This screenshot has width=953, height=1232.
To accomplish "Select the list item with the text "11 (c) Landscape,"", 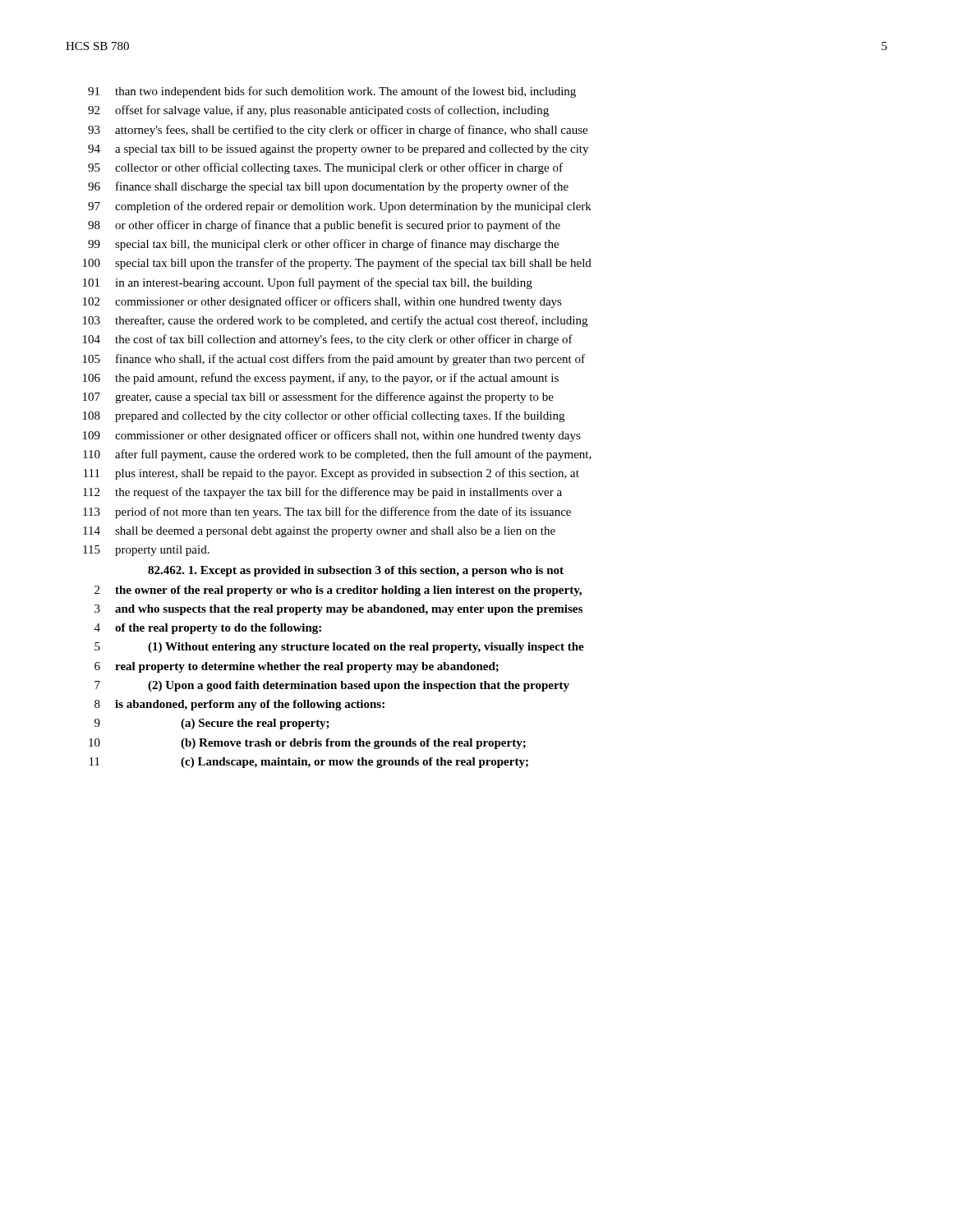I will coord(476,762).
